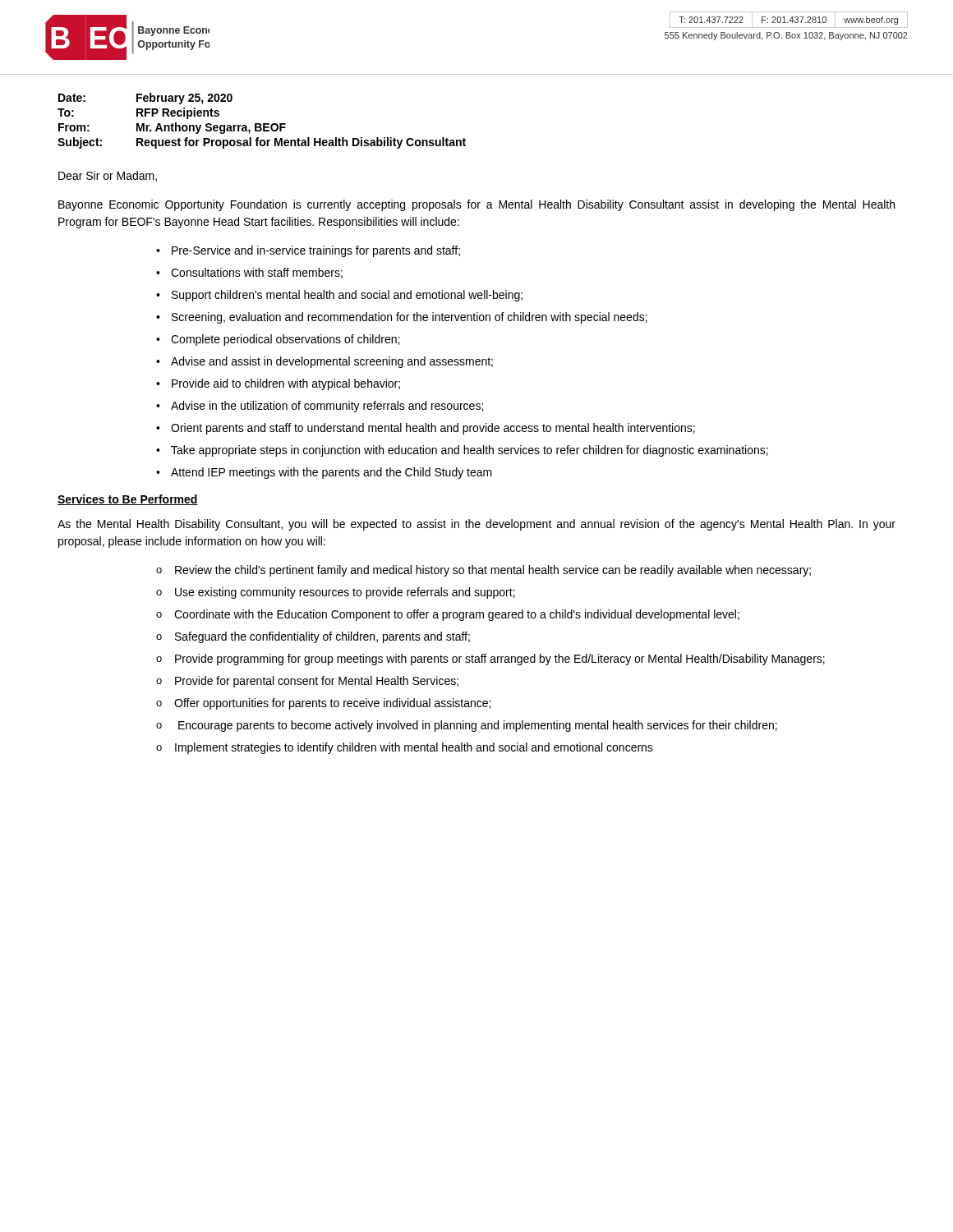
Task: Click the passage that begins "Implement strategies to identify children with mental health"
Action: [414, 747]
